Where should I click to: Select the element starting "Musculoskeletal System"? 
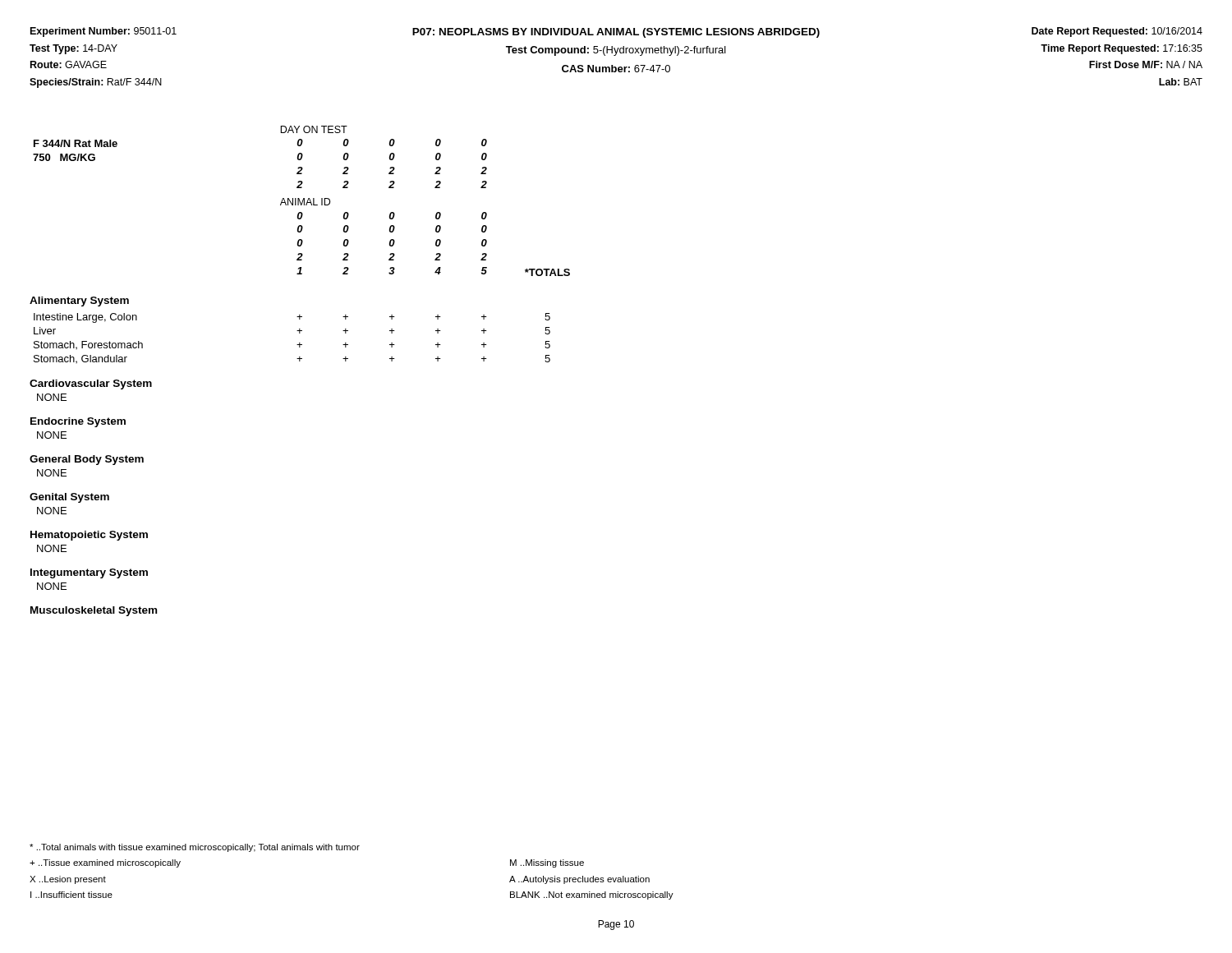pyautogui.click(x=94, y=610)
